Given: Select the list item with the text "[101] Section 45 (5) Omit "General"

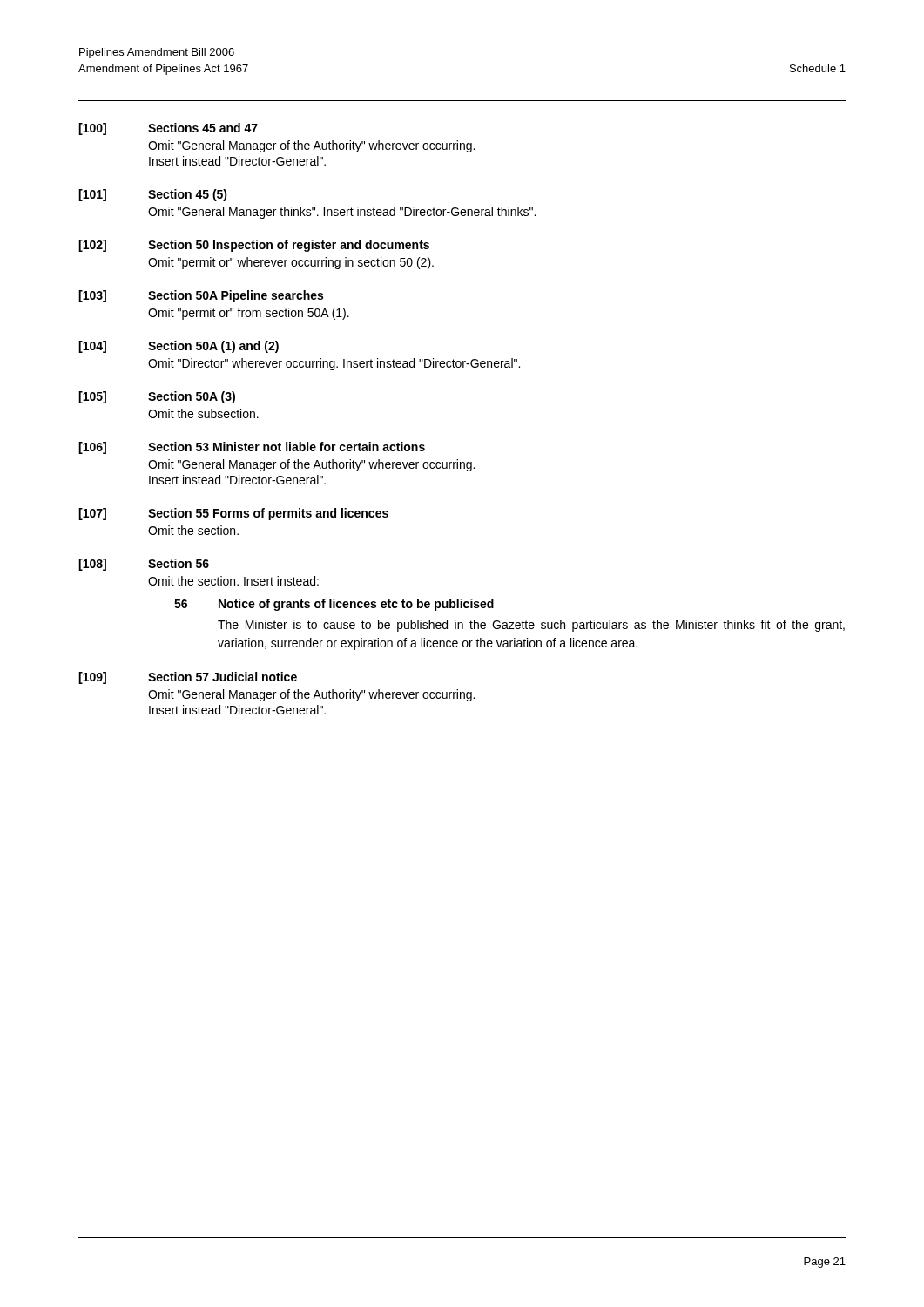Looking at the screenshot, I should click(x=462, y=198).
